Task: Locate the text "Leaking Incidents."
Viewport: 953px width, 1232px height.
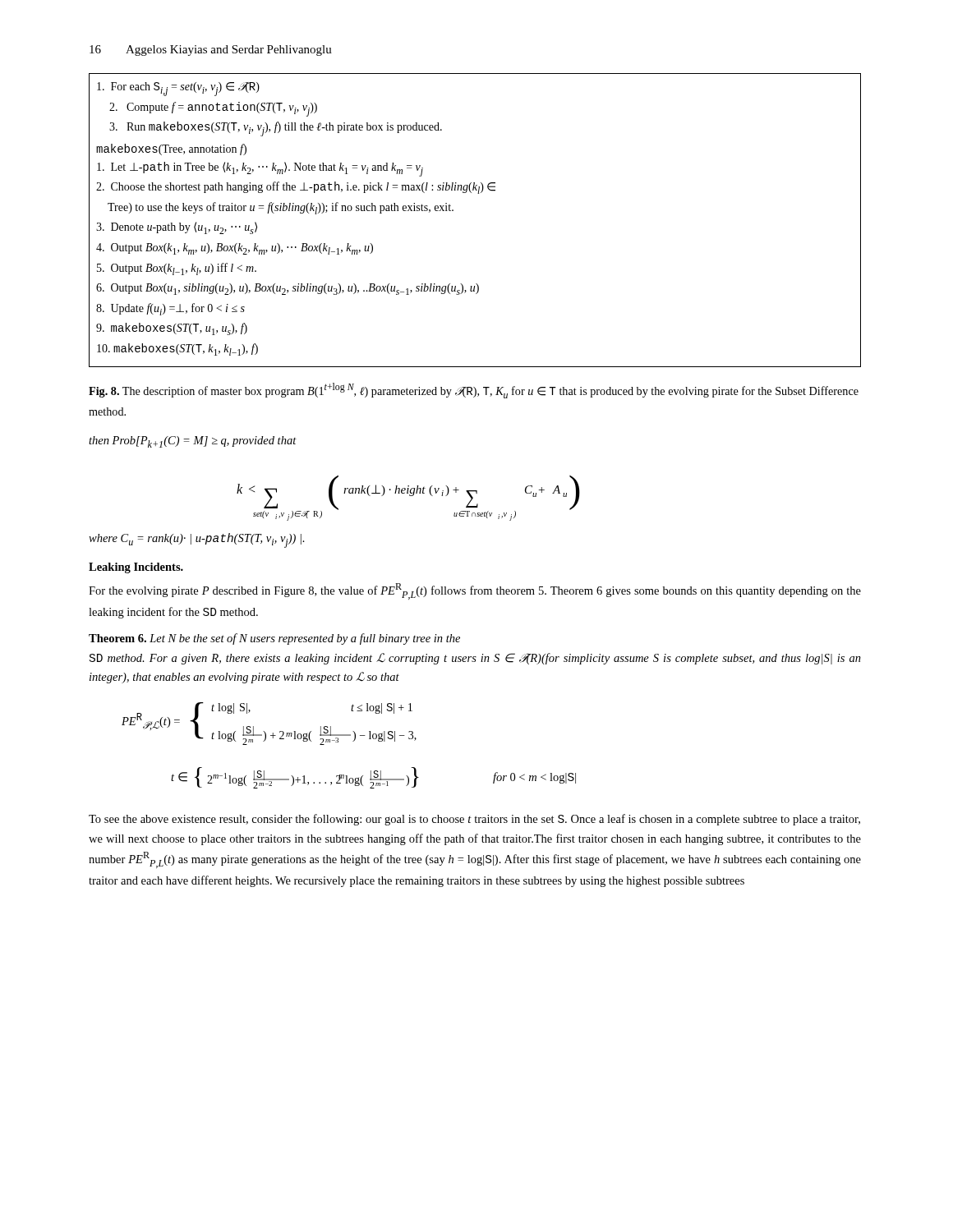Action: tap(136, 567)
